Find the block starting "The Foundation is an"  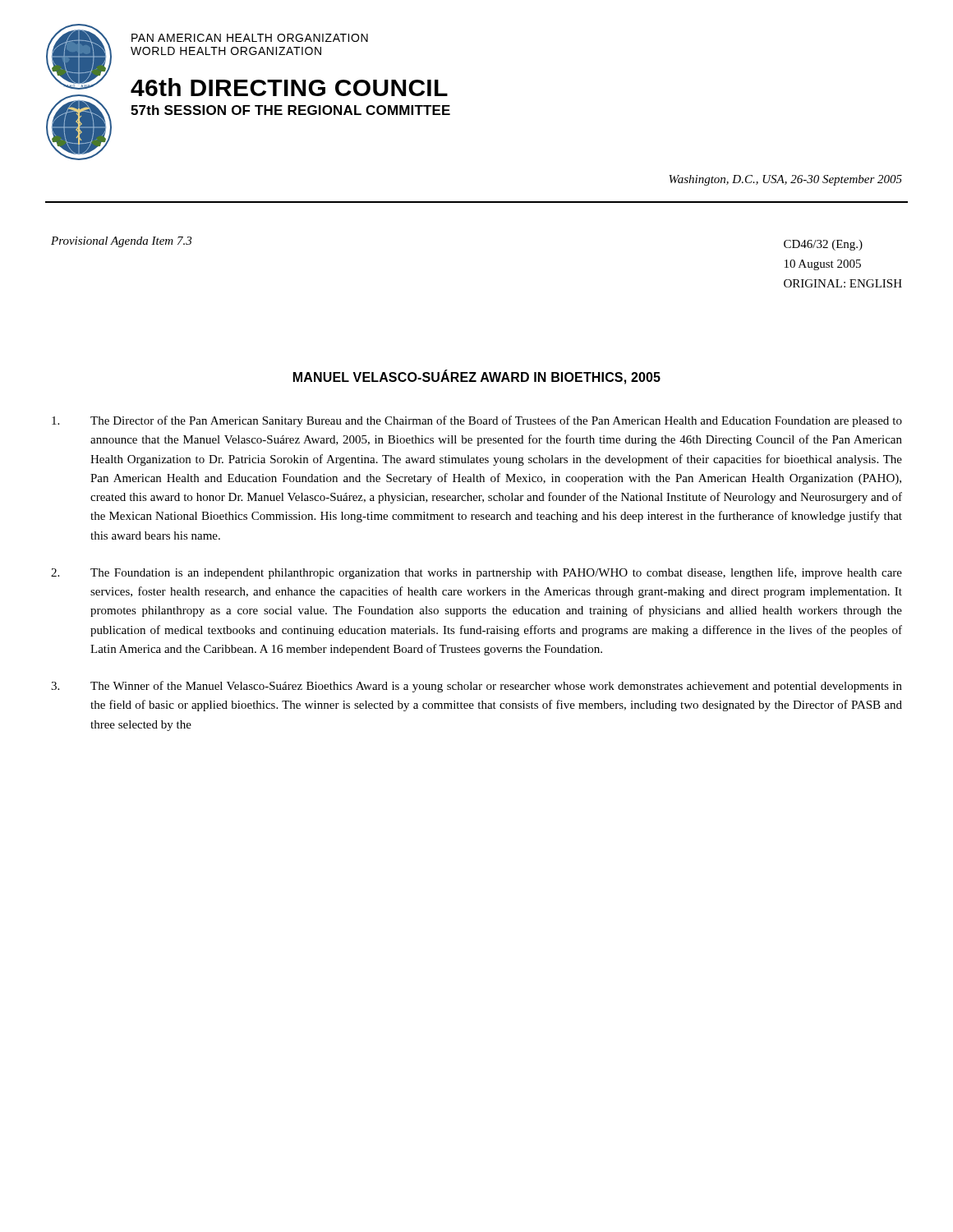click(x=476, y=611)
